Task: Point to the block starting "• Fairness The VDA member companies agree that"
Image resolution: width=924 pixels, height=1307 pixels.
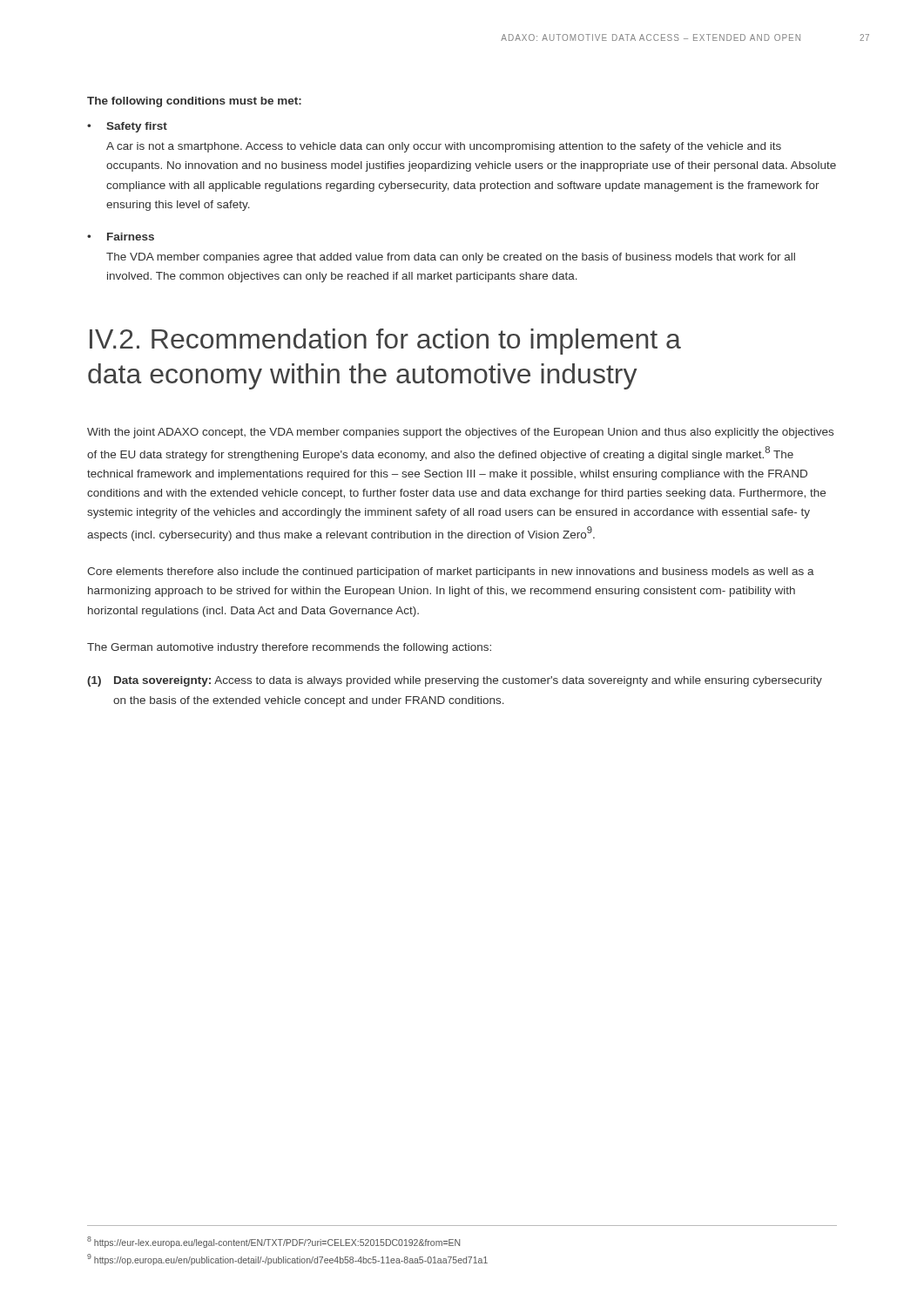Action: [x=462, y=258]
